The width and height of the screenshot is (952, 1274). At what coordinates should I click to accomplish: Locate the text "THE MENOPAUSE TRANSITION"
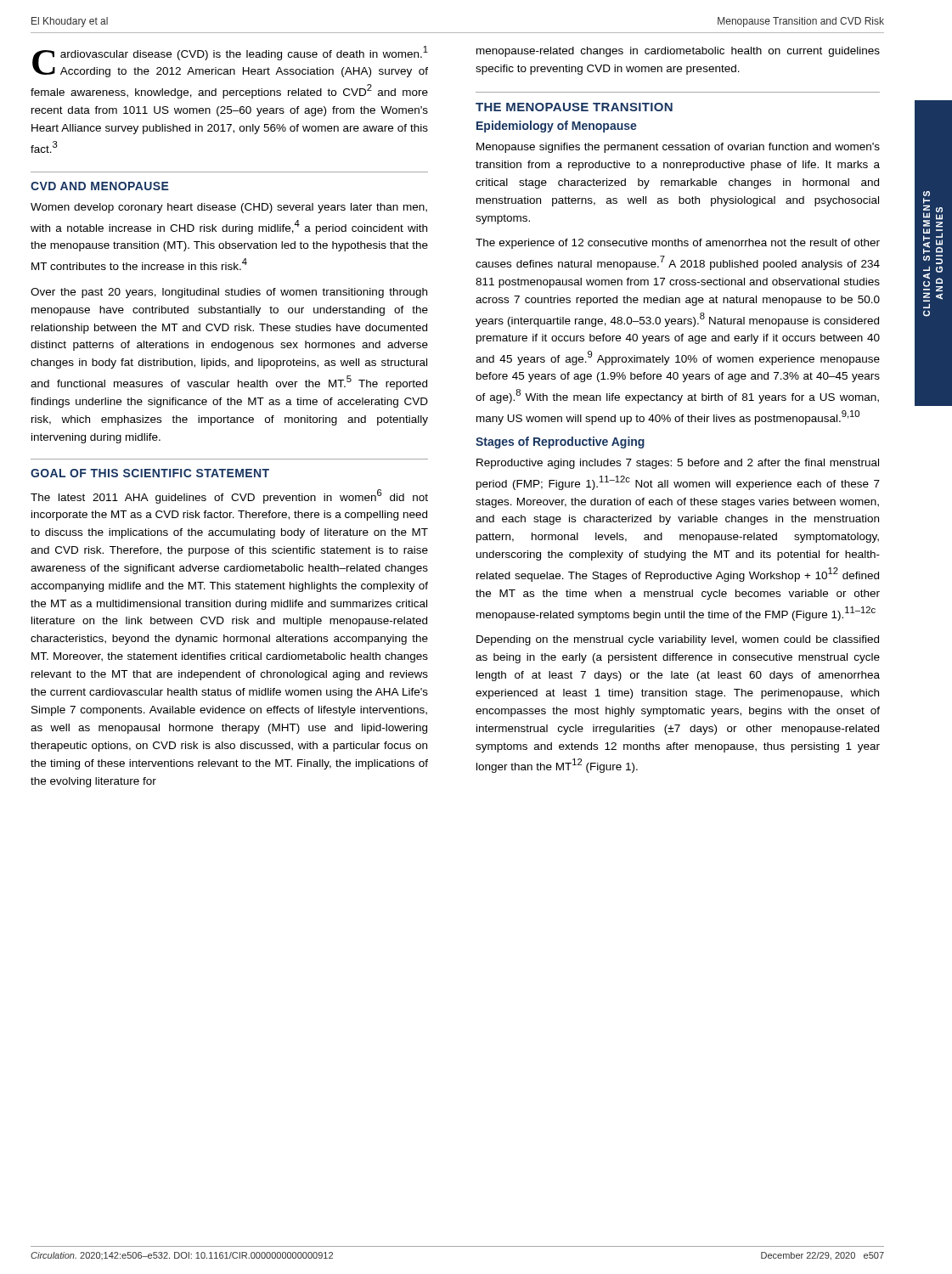pyautogui.click(x=574, y=106)
